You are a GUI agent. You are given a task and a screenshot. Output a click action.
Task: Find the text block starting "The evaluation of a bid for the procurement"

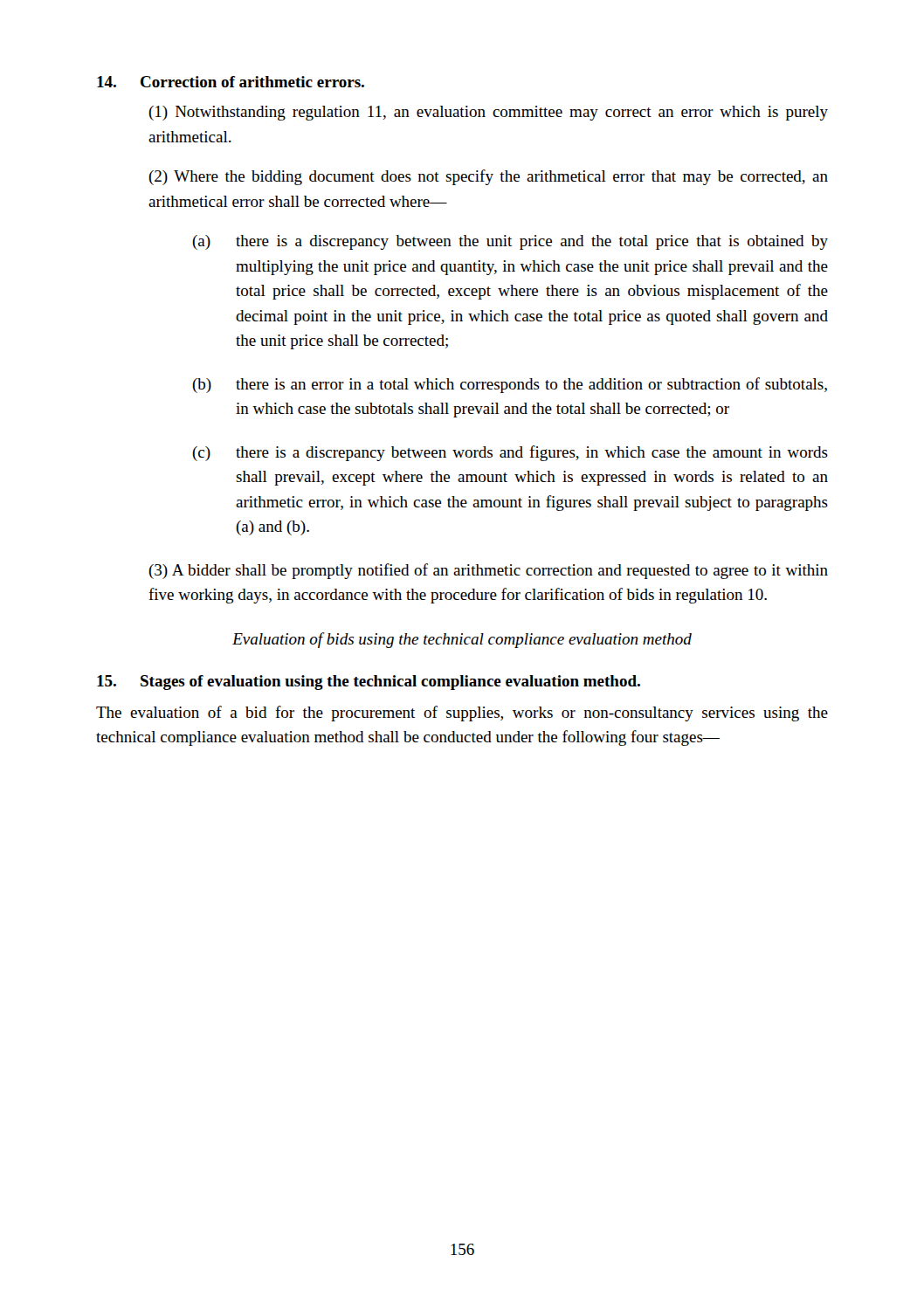point(462,725)
